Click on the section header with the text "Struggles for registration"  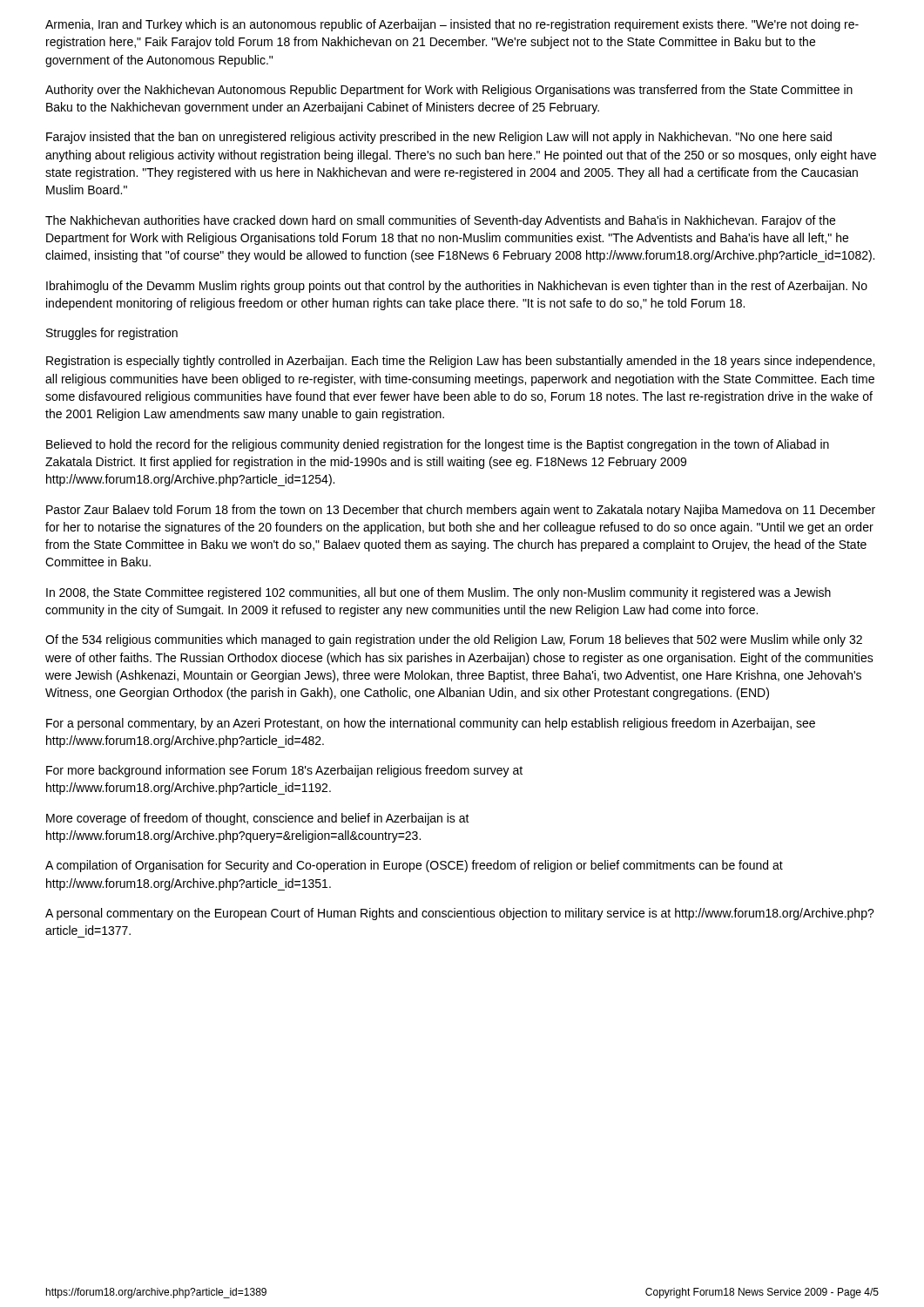click(x=112, y=333)
